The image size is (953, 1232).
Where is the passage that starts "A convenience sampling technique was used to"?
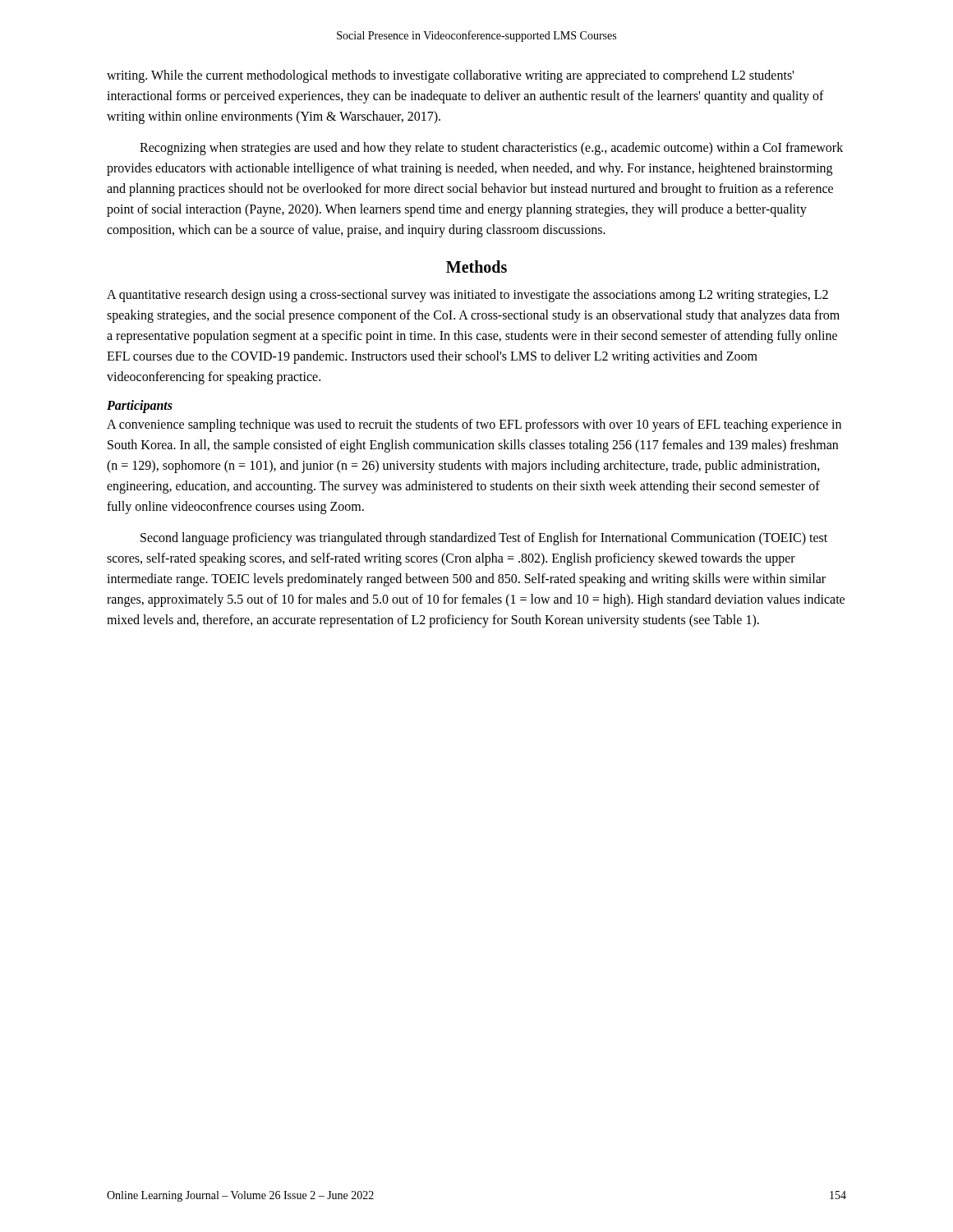[x=476, y=466]
